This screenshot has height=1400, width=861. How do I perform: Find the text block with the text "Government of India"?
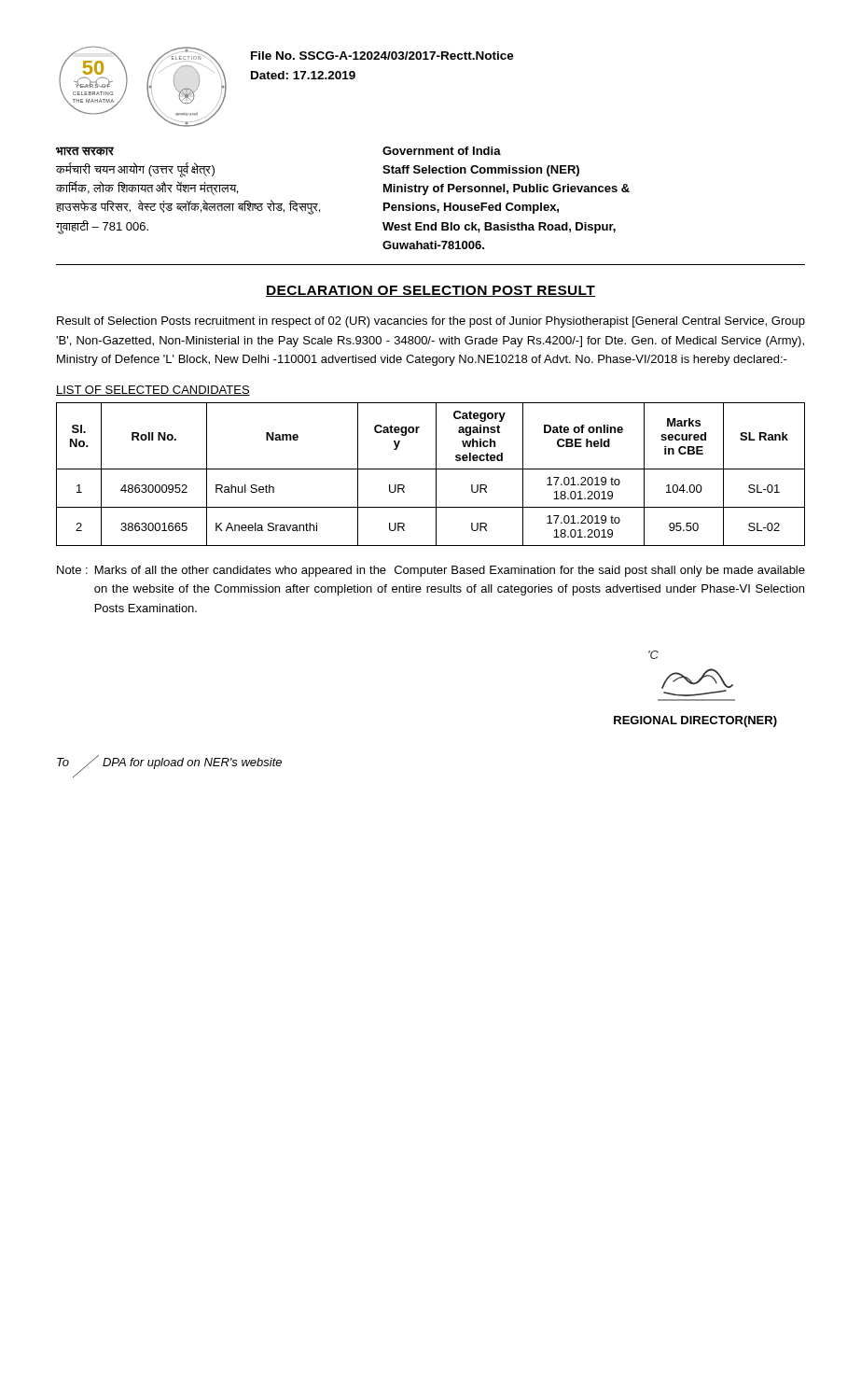(506, 198)
